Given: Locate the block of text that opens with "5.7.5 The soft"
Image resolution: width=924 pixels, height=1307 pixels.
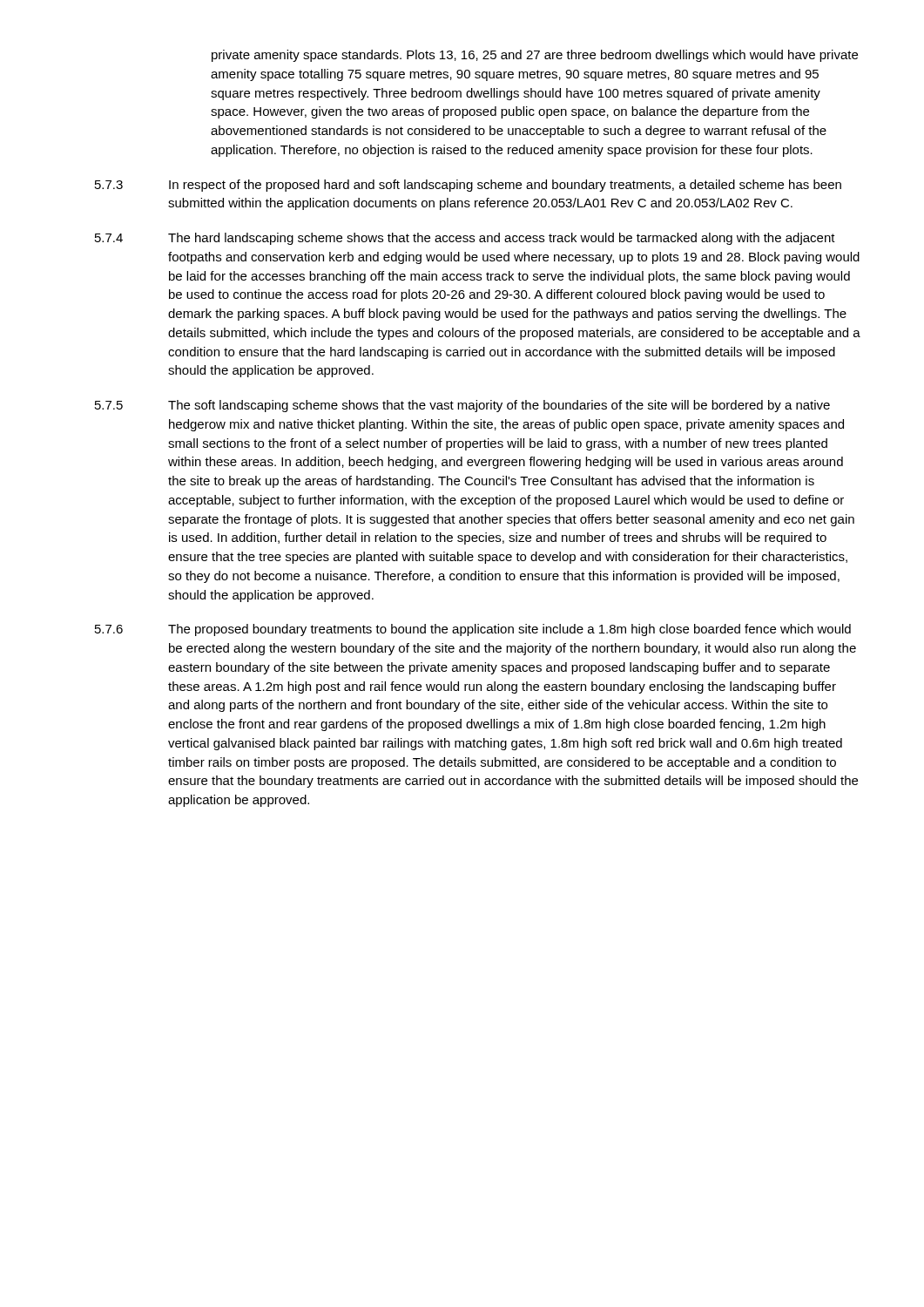Looking at the screenshot, I should (x=478, y=500).
